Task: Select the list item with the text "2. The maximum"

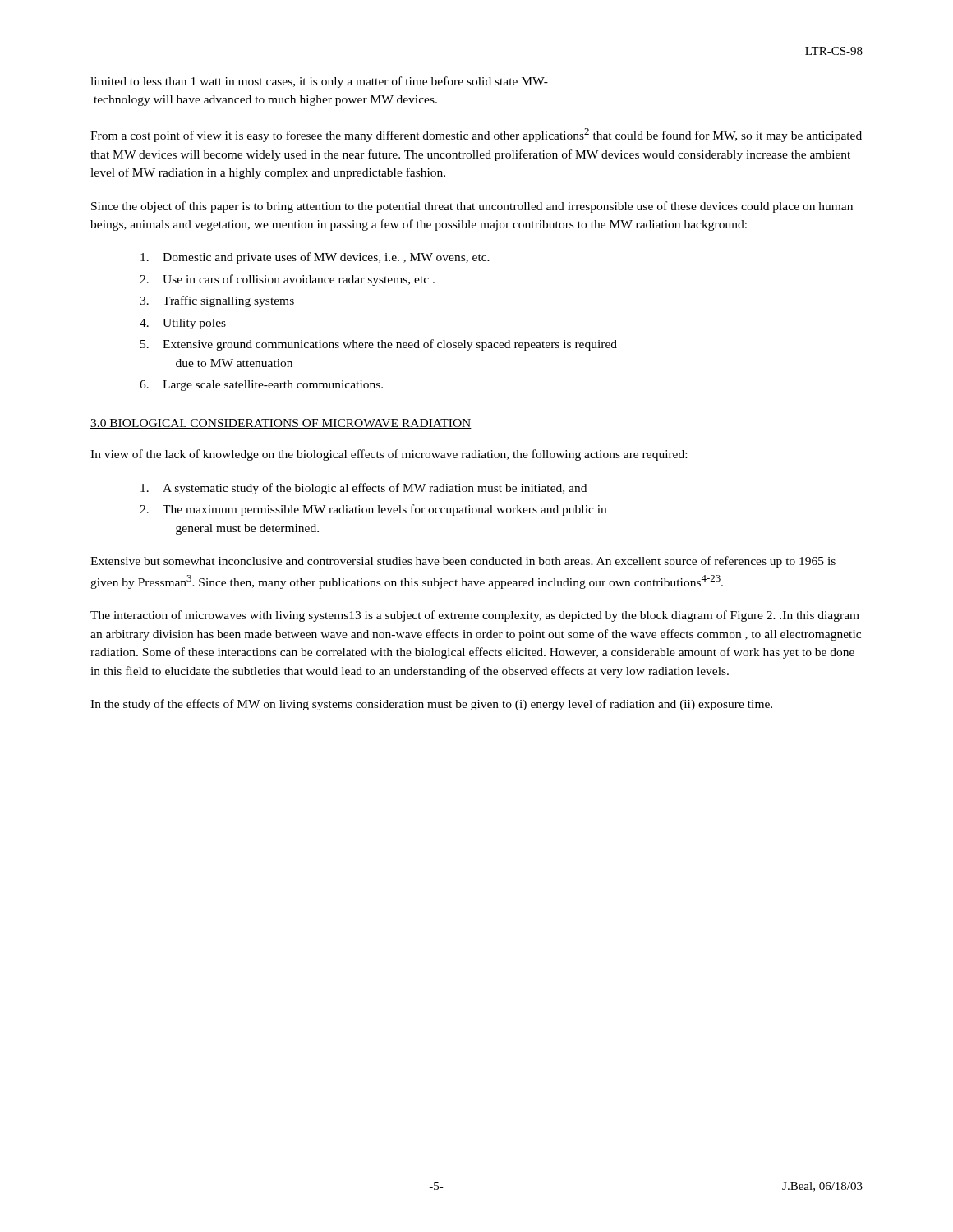Action: tap(501, 519)
